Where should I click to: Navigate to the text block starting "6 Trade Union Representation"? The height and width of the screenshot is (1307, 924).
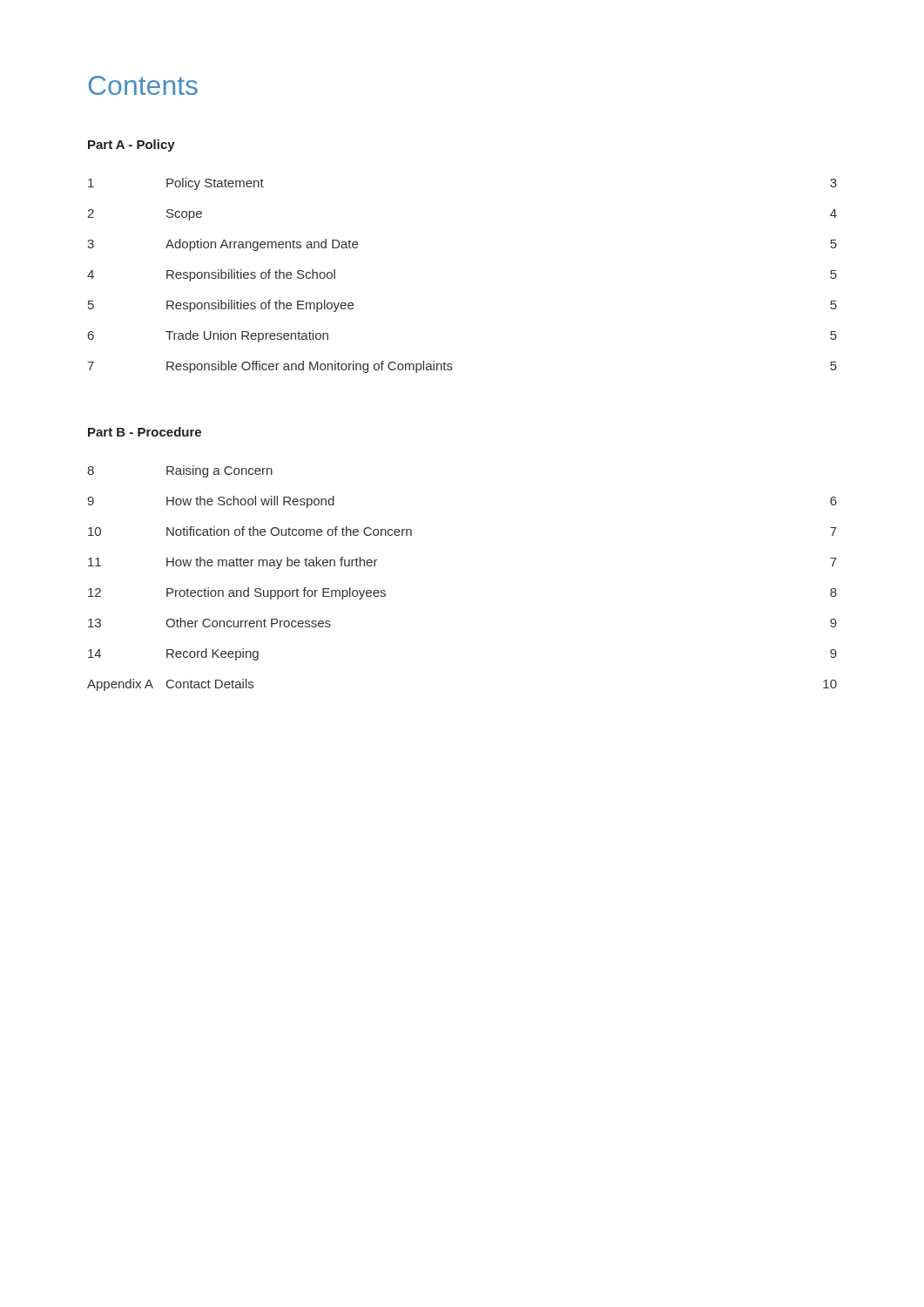tap(90, 335)
